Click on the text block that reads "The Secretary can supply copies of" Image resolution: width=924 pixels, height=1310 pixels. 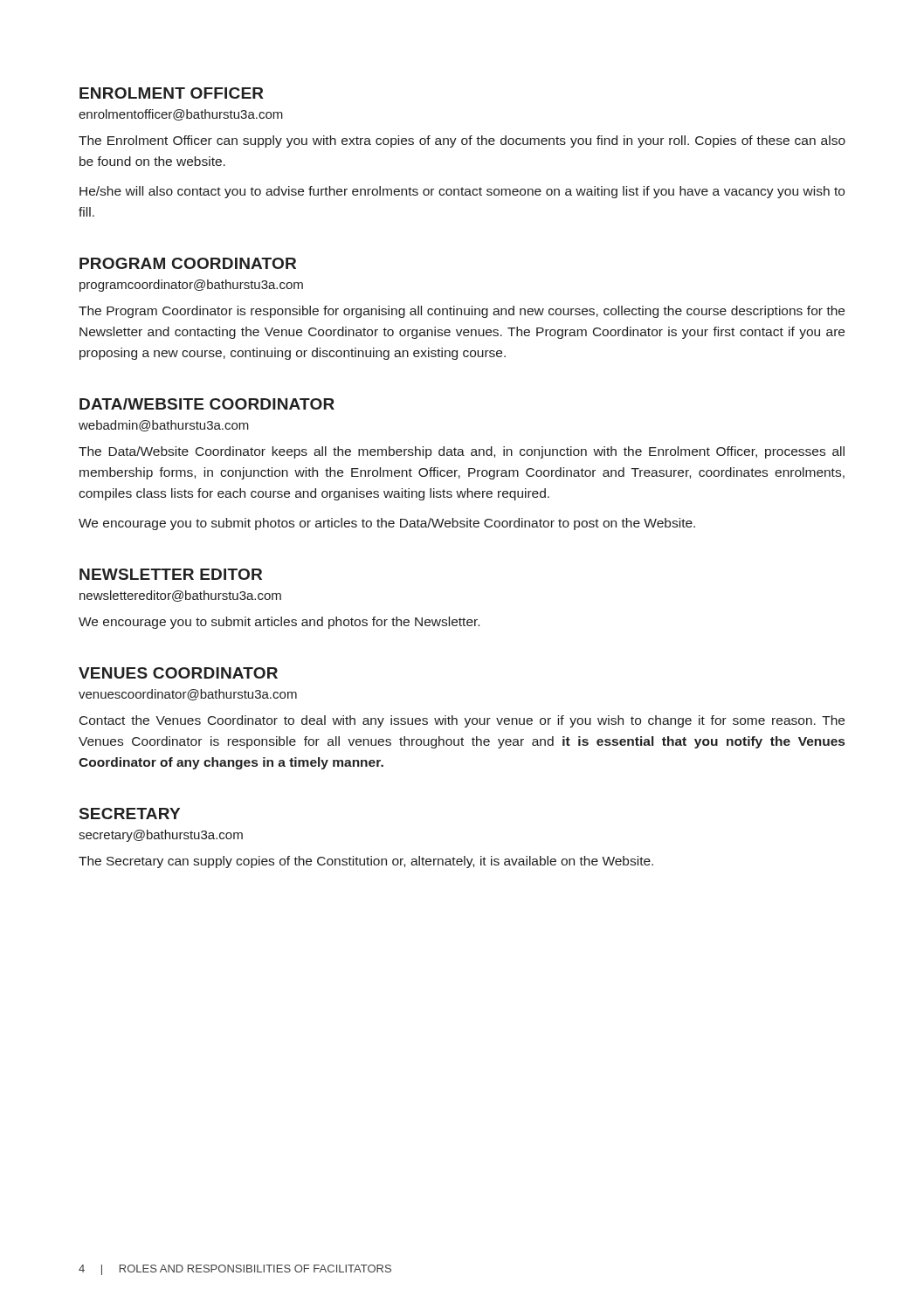pyautogui.click(x=367, y=861)
